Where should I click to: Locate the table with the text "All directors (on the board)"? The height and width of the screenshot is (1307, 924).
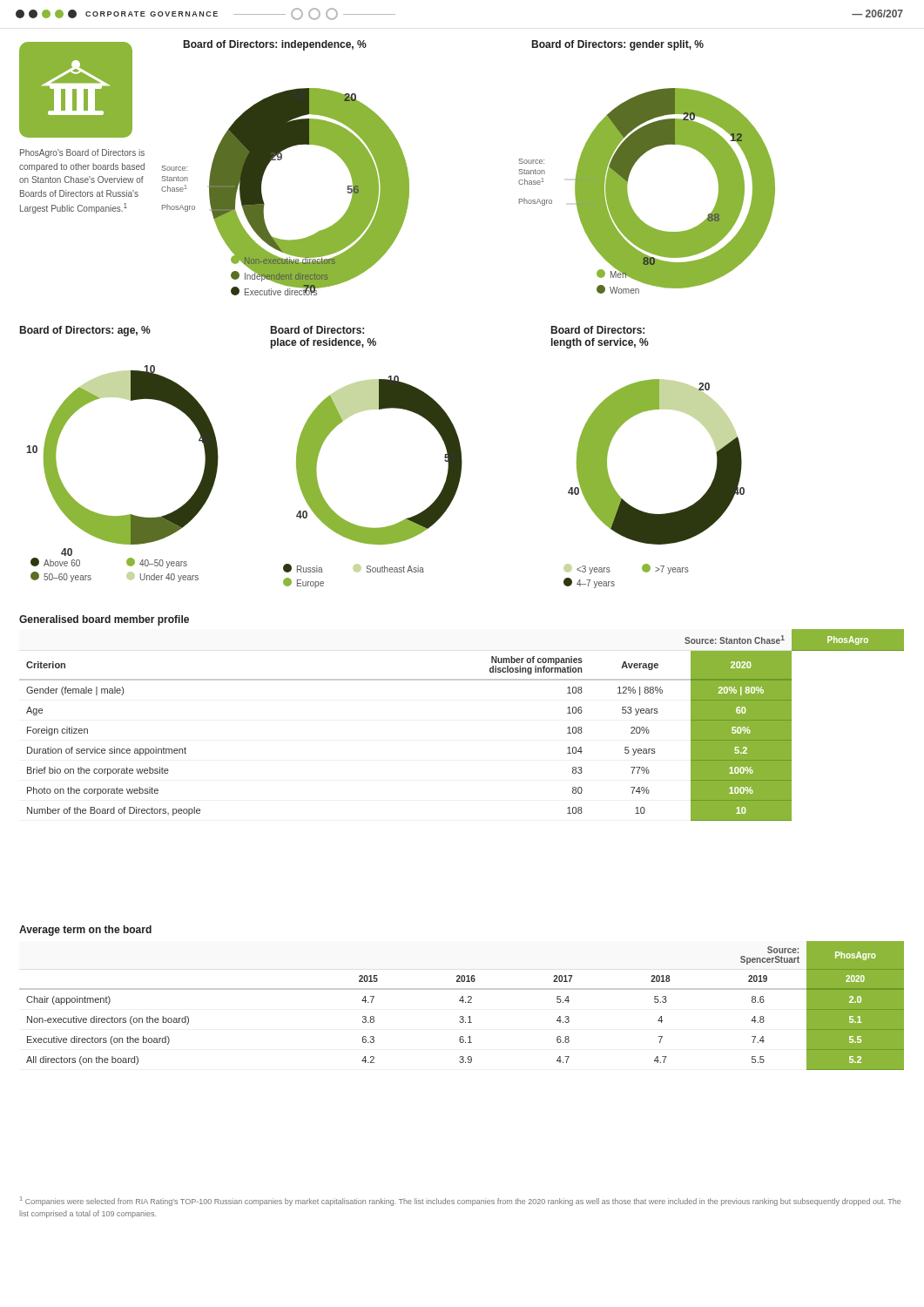pos(462,1006)
